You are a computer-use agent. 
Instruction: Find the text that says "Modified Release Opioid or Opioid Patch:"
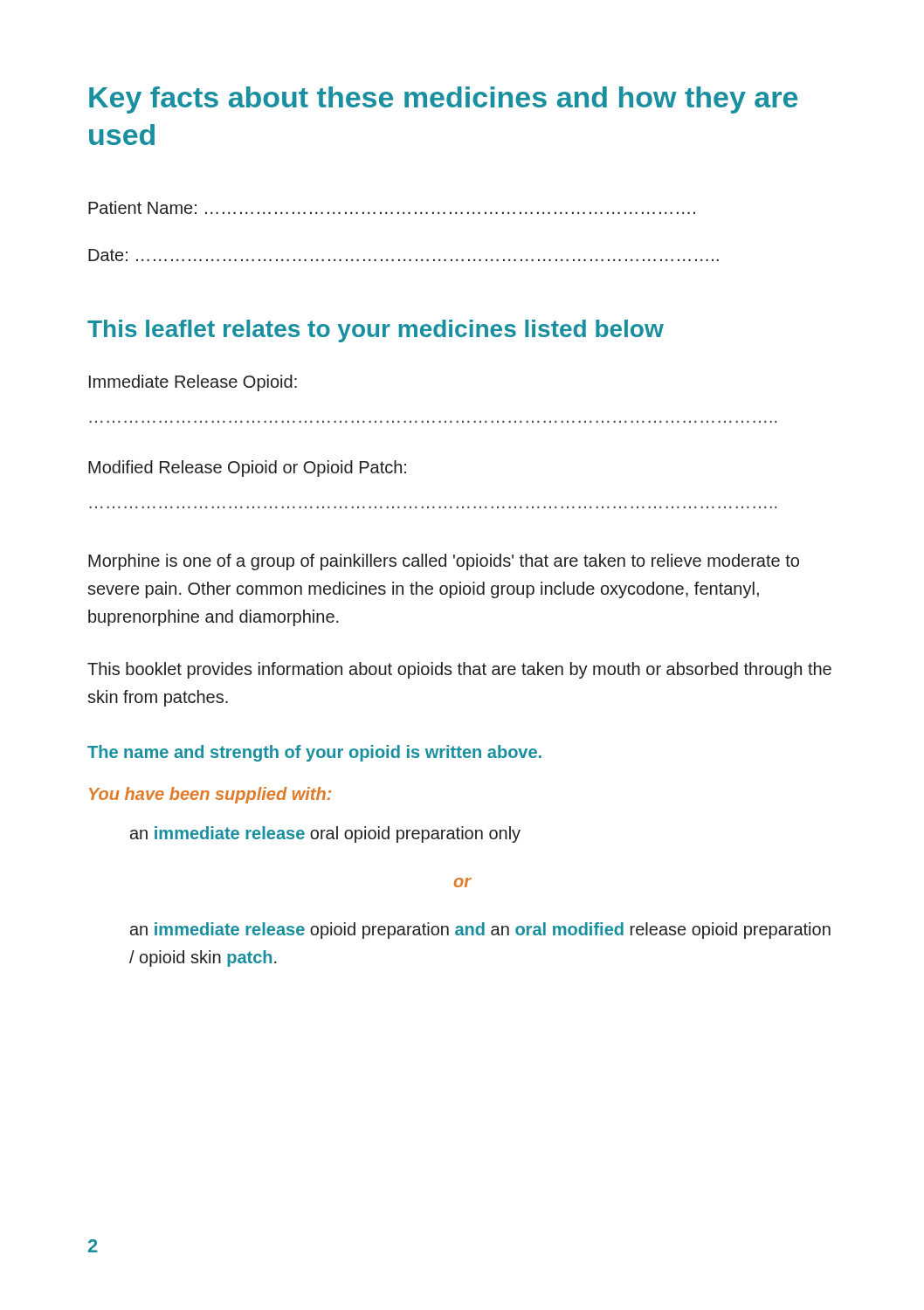click(x=248, y=467)
